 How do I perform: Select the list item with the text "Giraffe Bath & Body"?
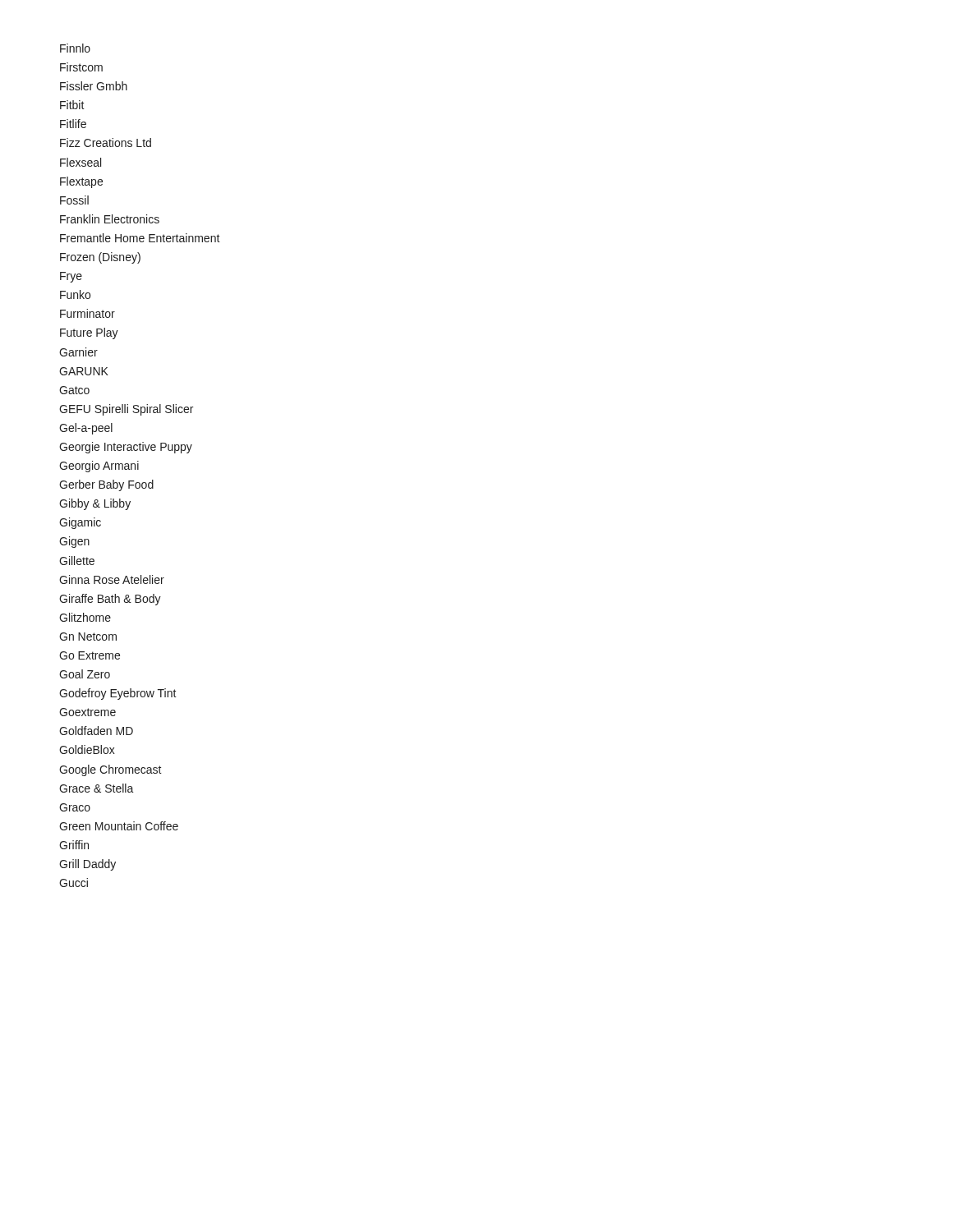pyautogui.click(x=110, y=599)
